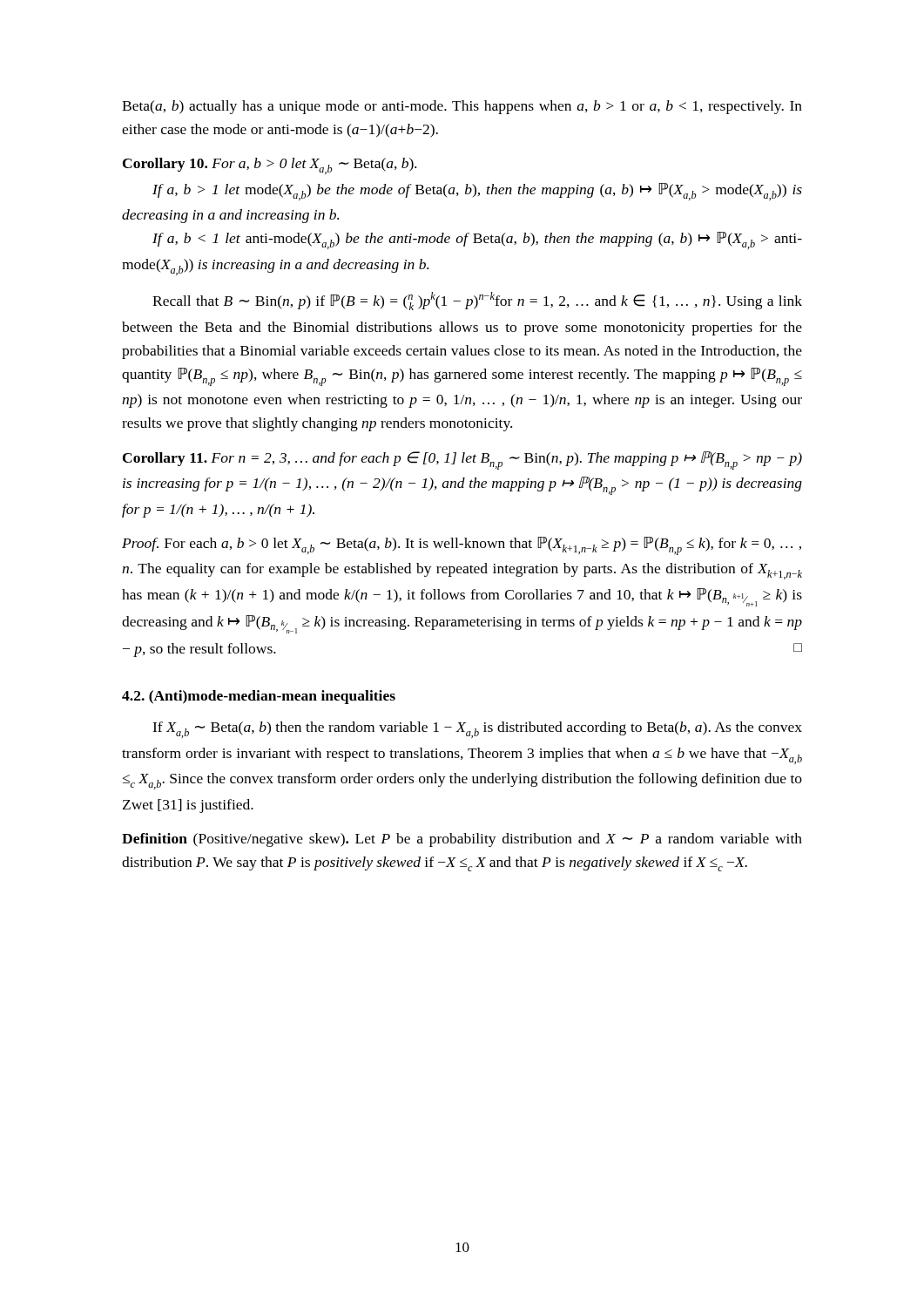
Task: Point to the block beginning "Recall that B ∼ Bin(n,"
Action: point(462,362)
